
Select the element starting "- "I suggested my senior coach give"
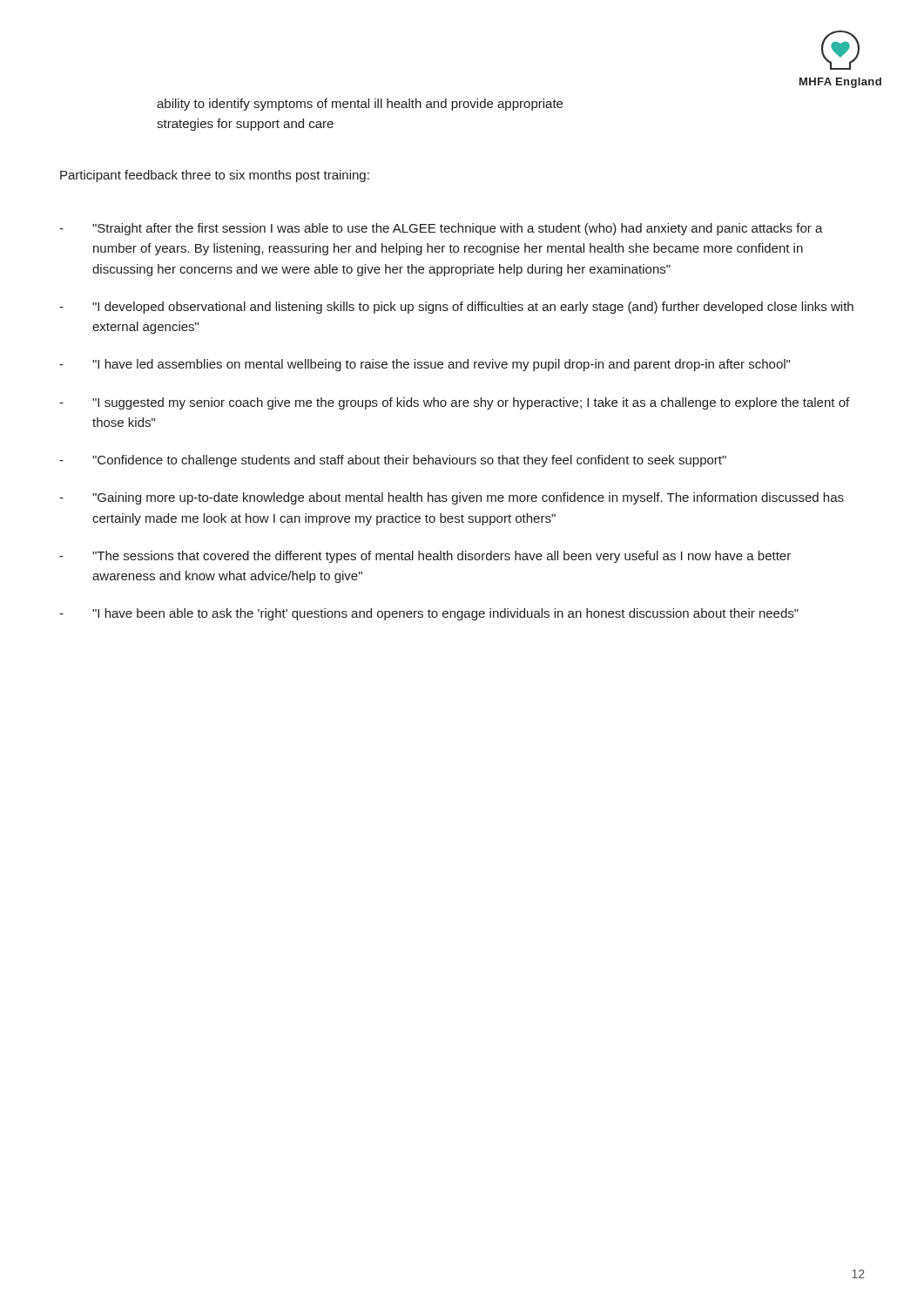click(x=457, y=412)
